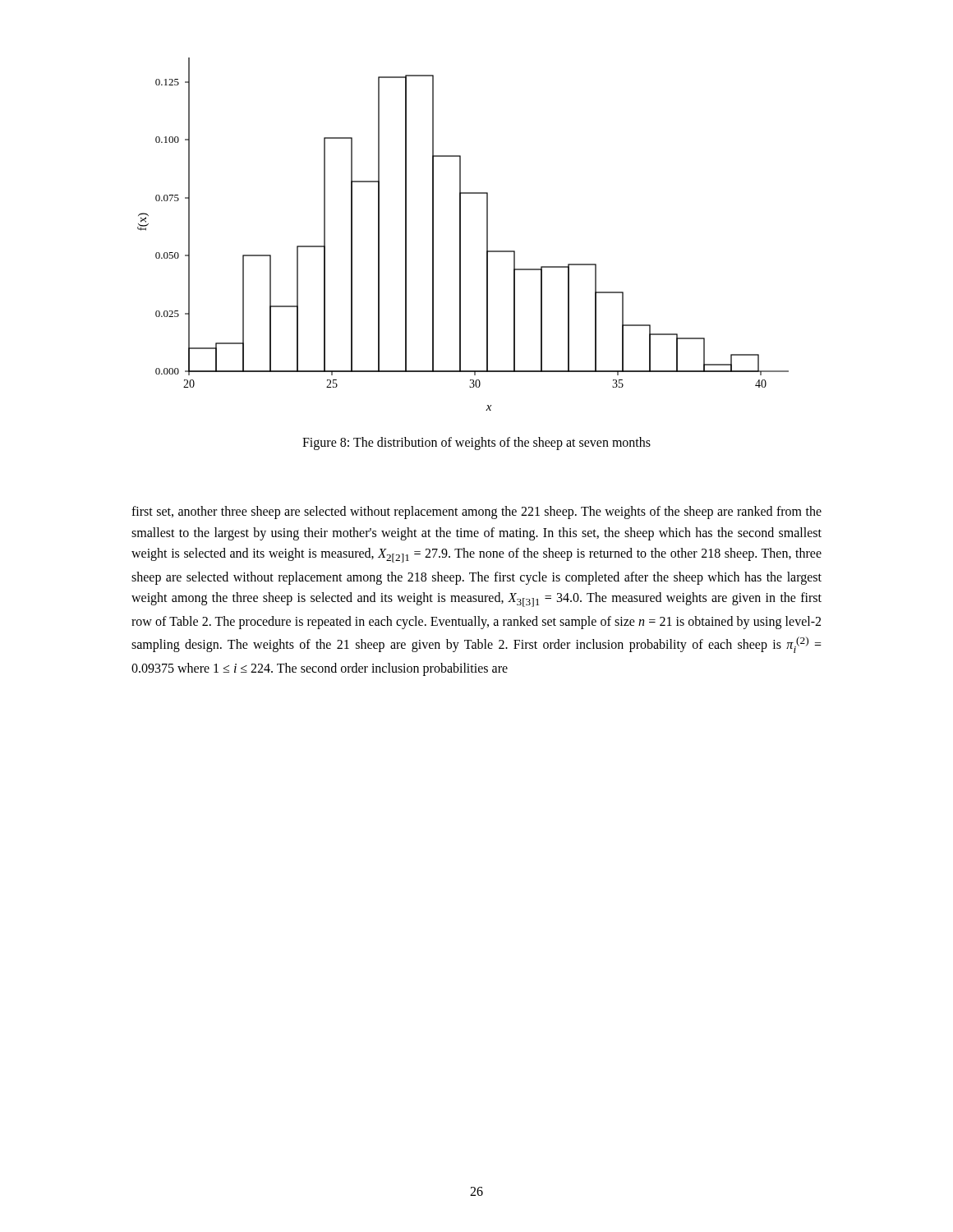This screenshot has width=953, height=1232.
Task: Navigate to the element starting "Figure 8: The distribution"
Action: point(476,442)
